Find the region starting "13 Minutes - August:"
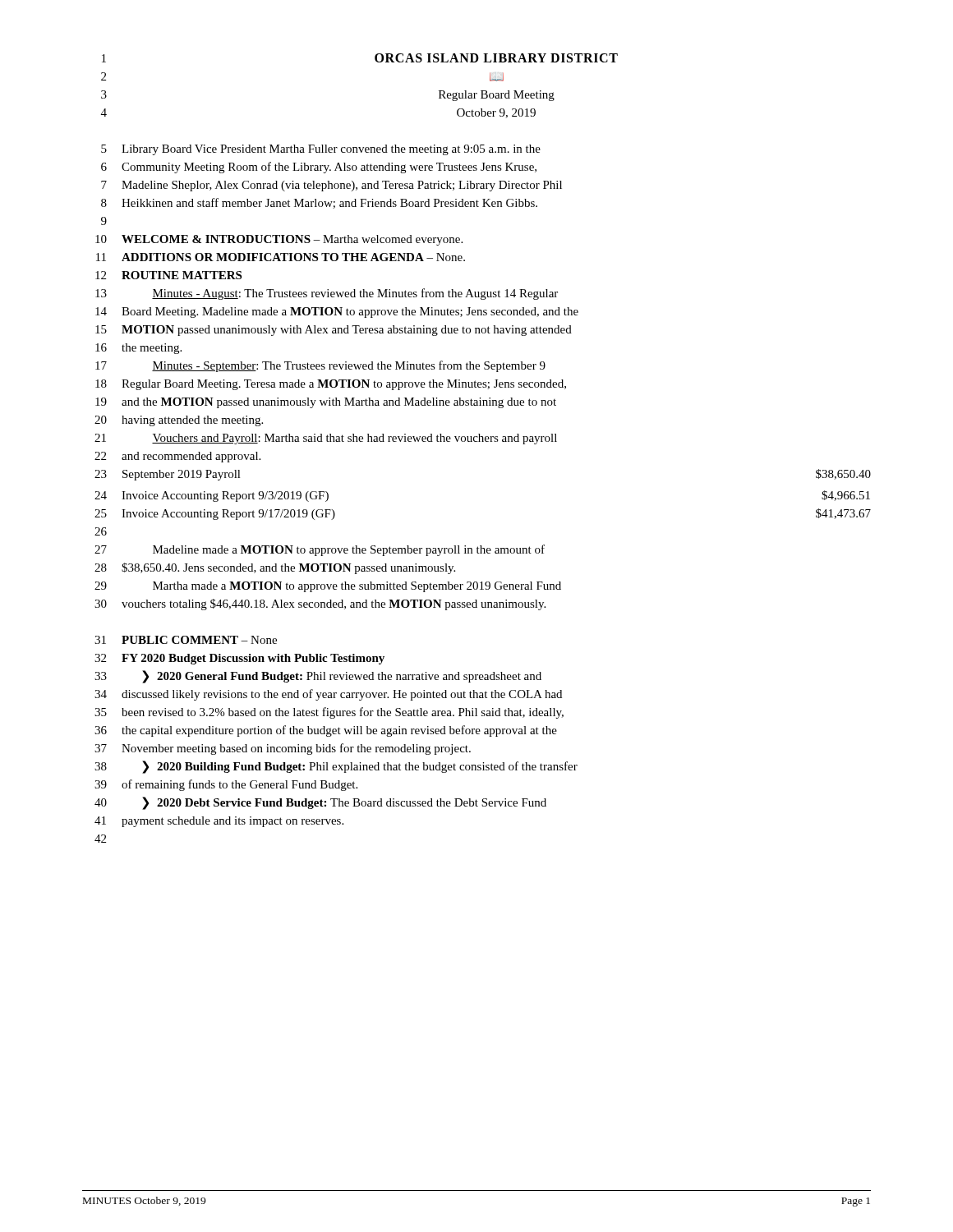Viewport: 953px width, 1232px height. (476, 320)
